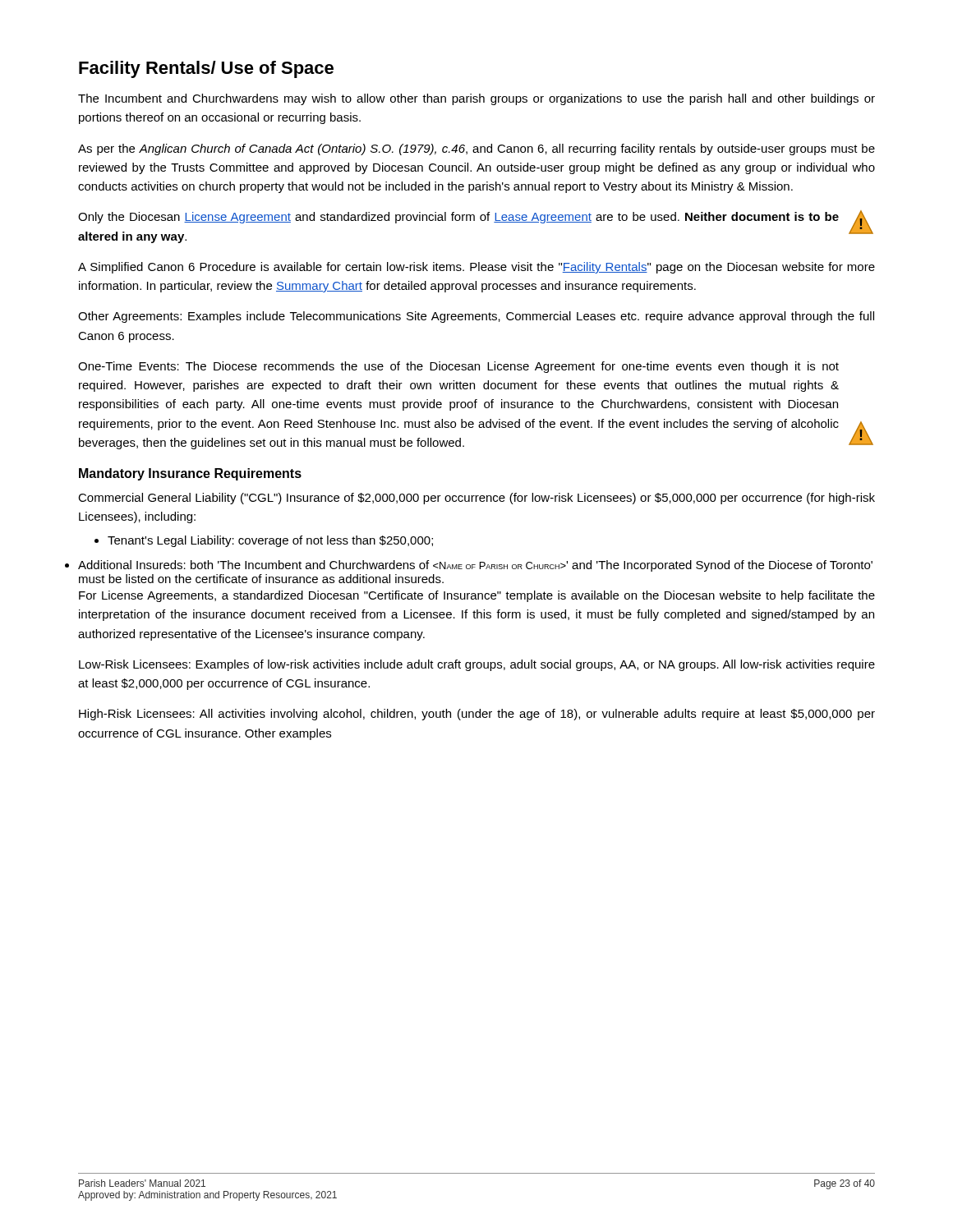Select the text block that reads "One-Time Events: The"
The width and height of the screenshot is (953, 1232).
[476, 404]
